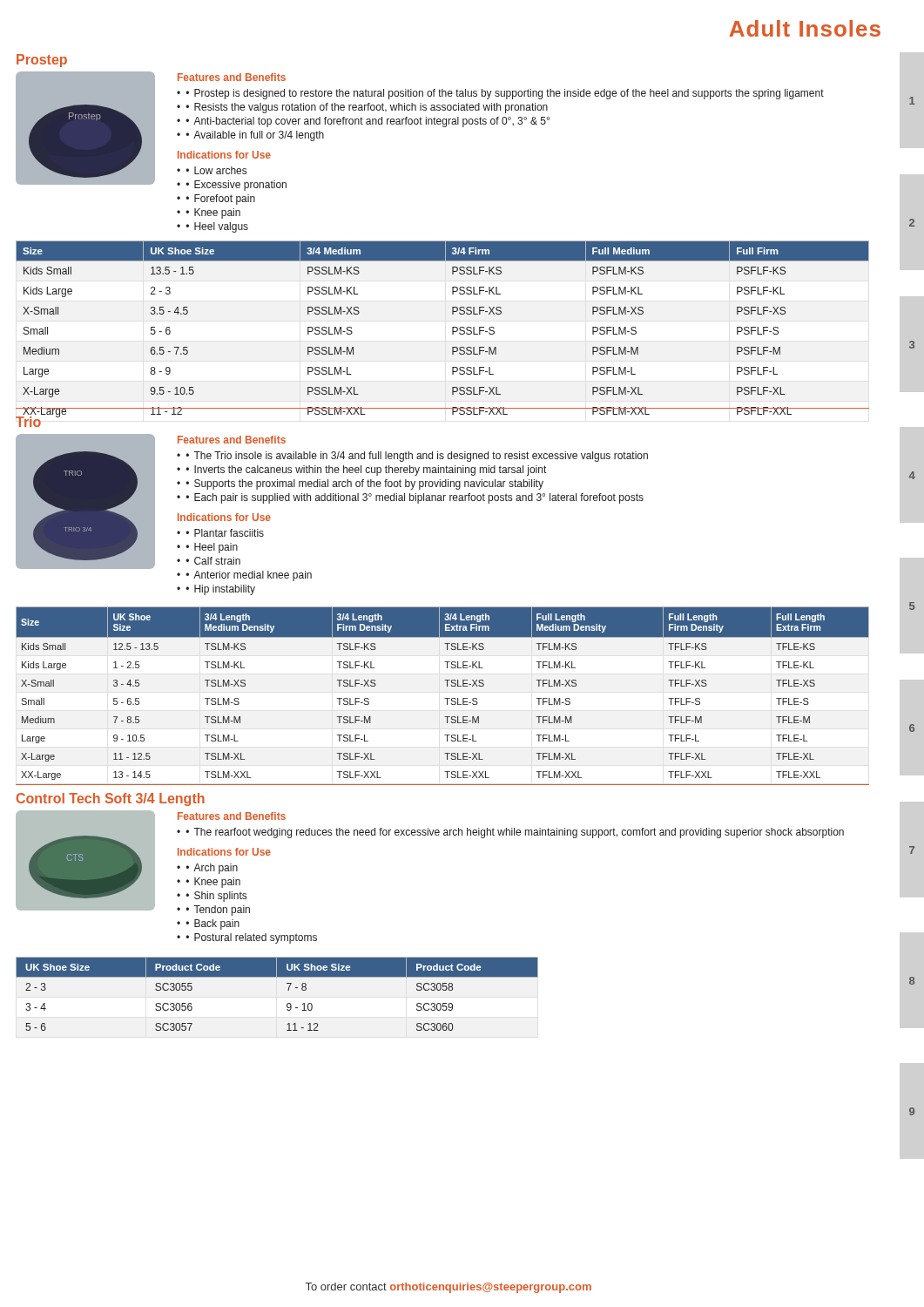Locate the text "•Hip instability"

[220, 589]
